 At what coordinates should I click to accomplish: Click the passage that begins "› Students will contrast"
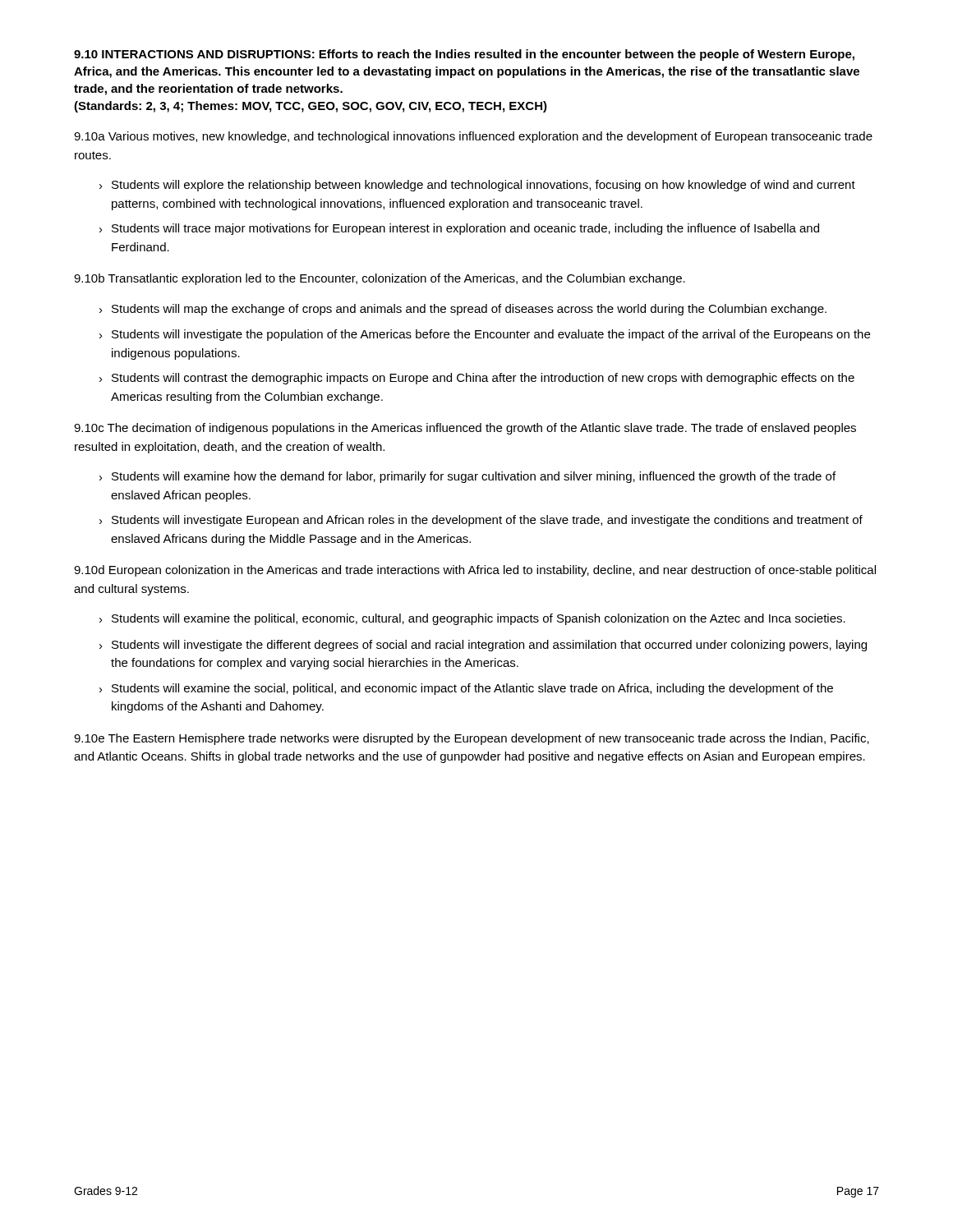489,387
